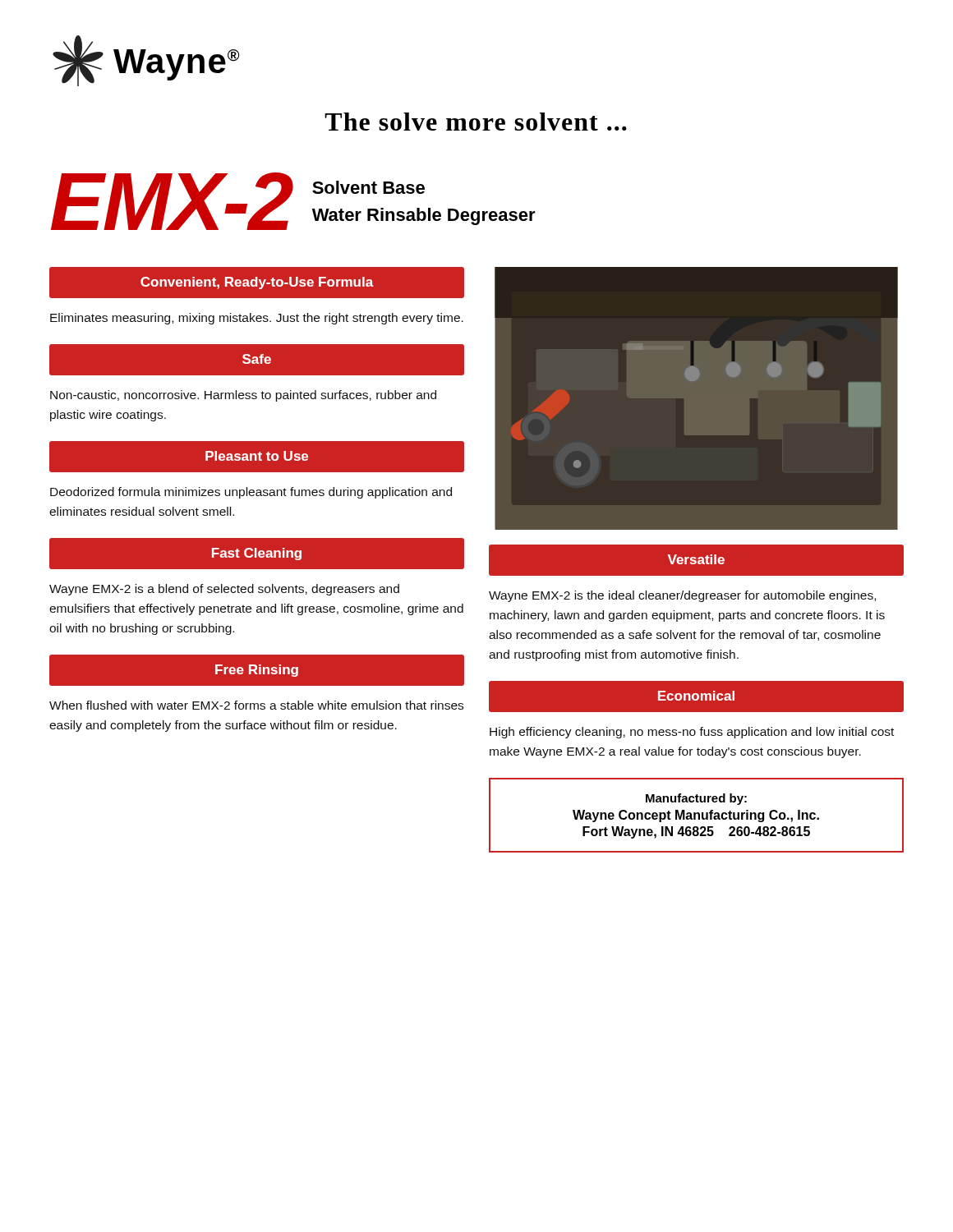
Task: Select the section header containing "Convenient, Ready-to-Use Formula"
Action: coord(257,282)
